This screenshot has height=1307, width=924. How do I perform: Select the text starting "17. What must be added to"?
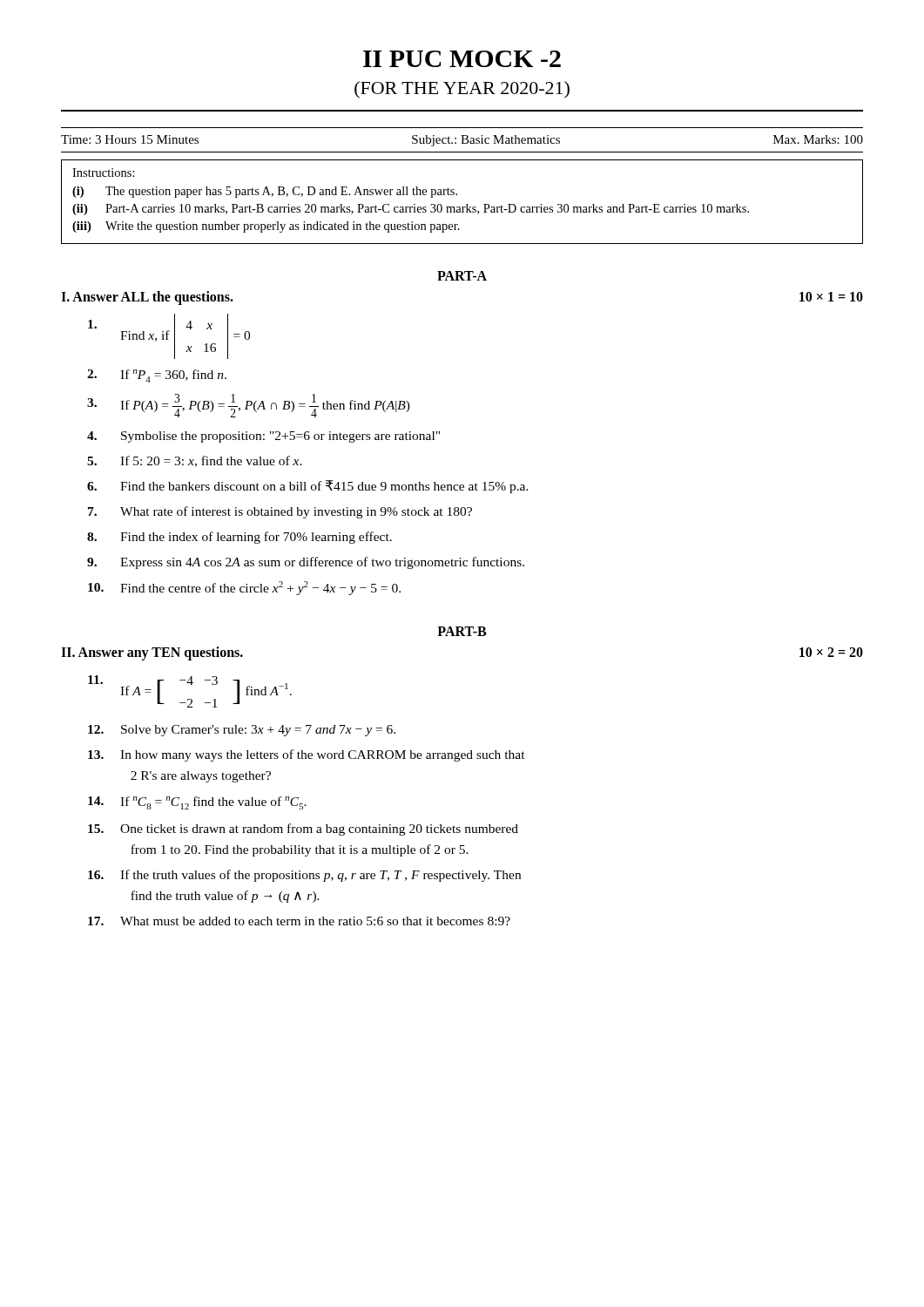[x=475, y=921]
